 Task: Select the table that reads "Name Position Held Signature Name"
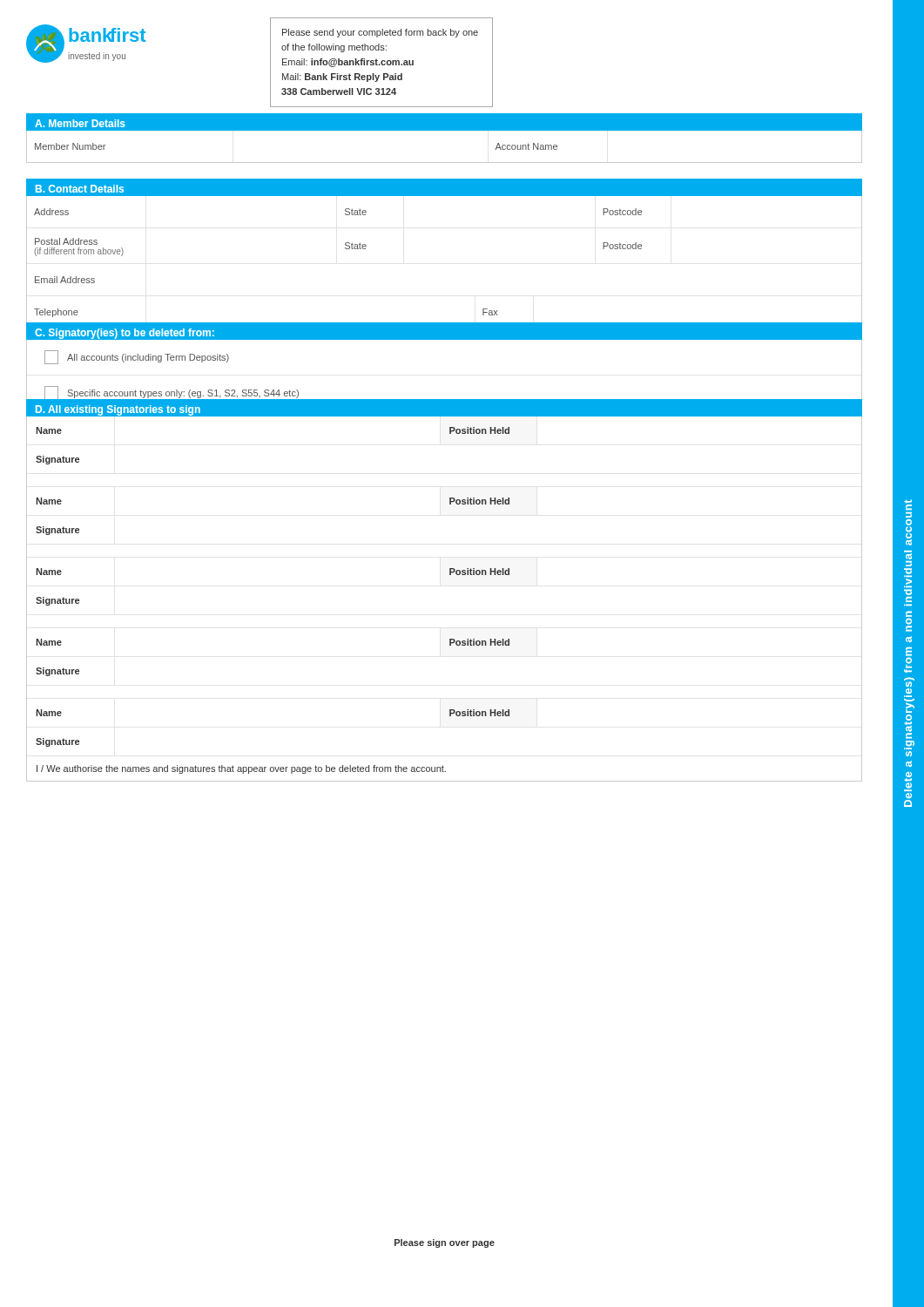pos(444,599)
